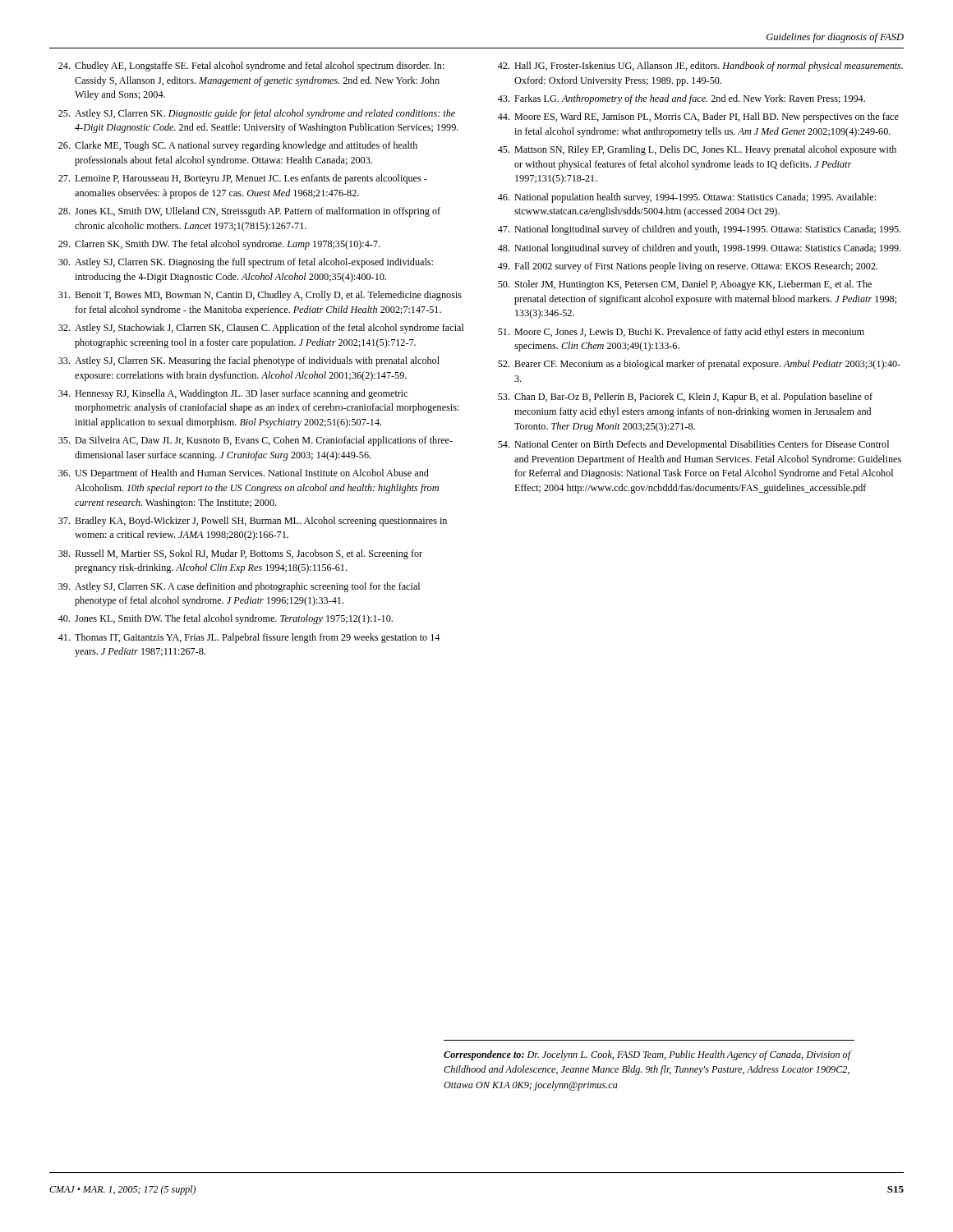Click the passage that begins "44. Moore ES, Ward RE, Jamison"
This screenshot has width=953, height=1232.
pyautogui.click(x=696, y=125)
